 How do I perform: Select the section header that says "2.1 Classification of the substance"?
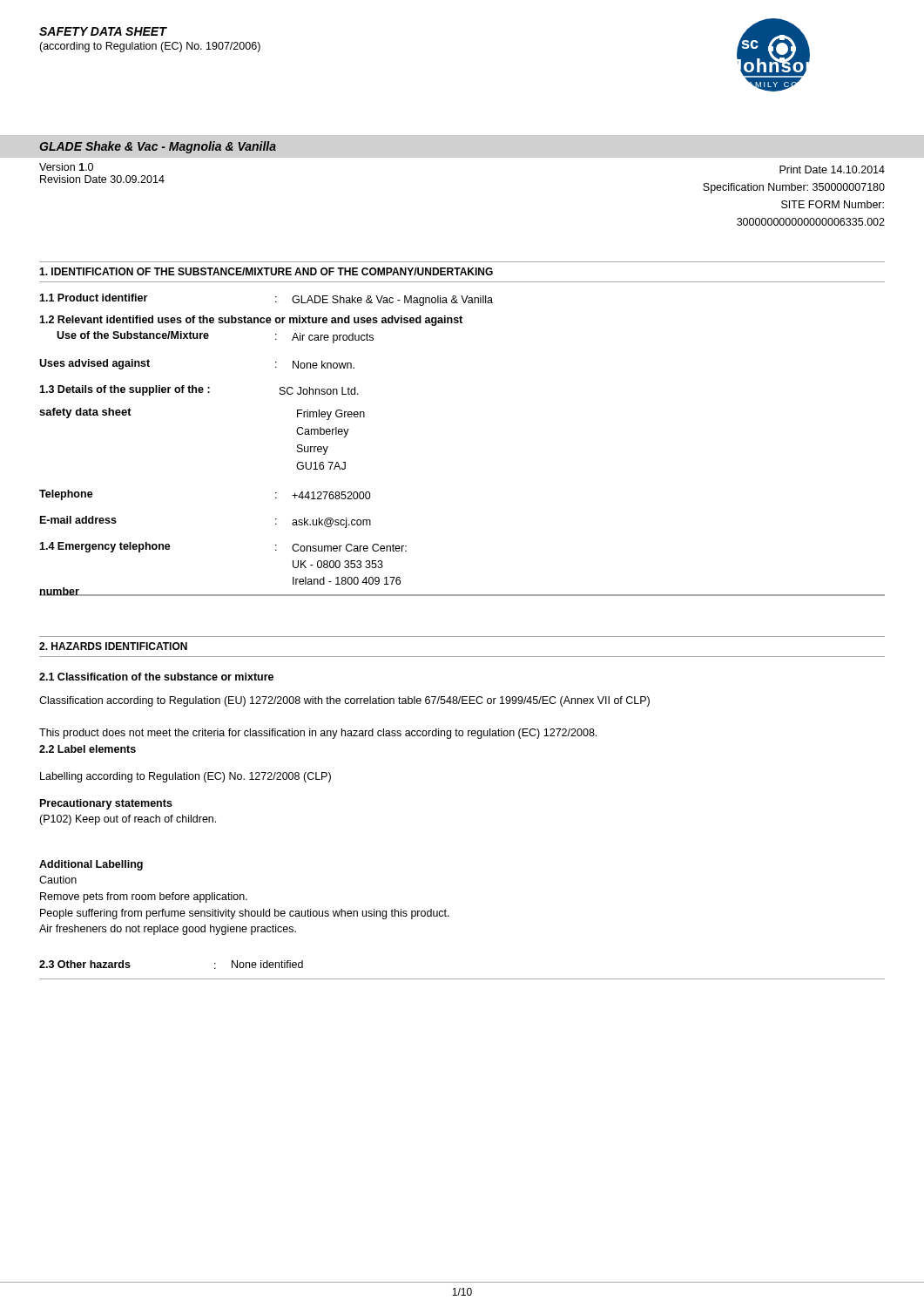pos(156,677)
